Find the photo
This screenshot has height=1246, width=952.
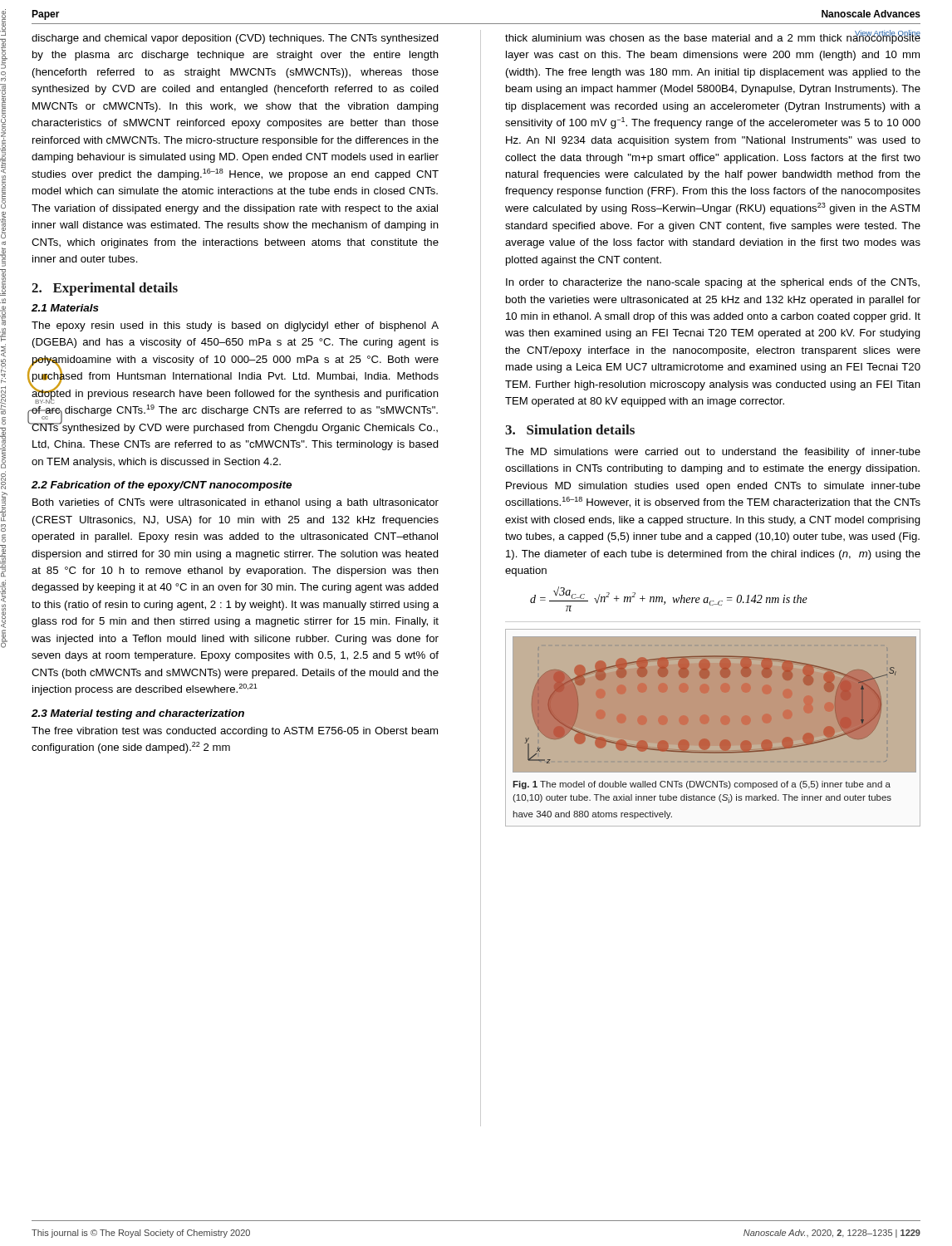[x=713, y=728]
